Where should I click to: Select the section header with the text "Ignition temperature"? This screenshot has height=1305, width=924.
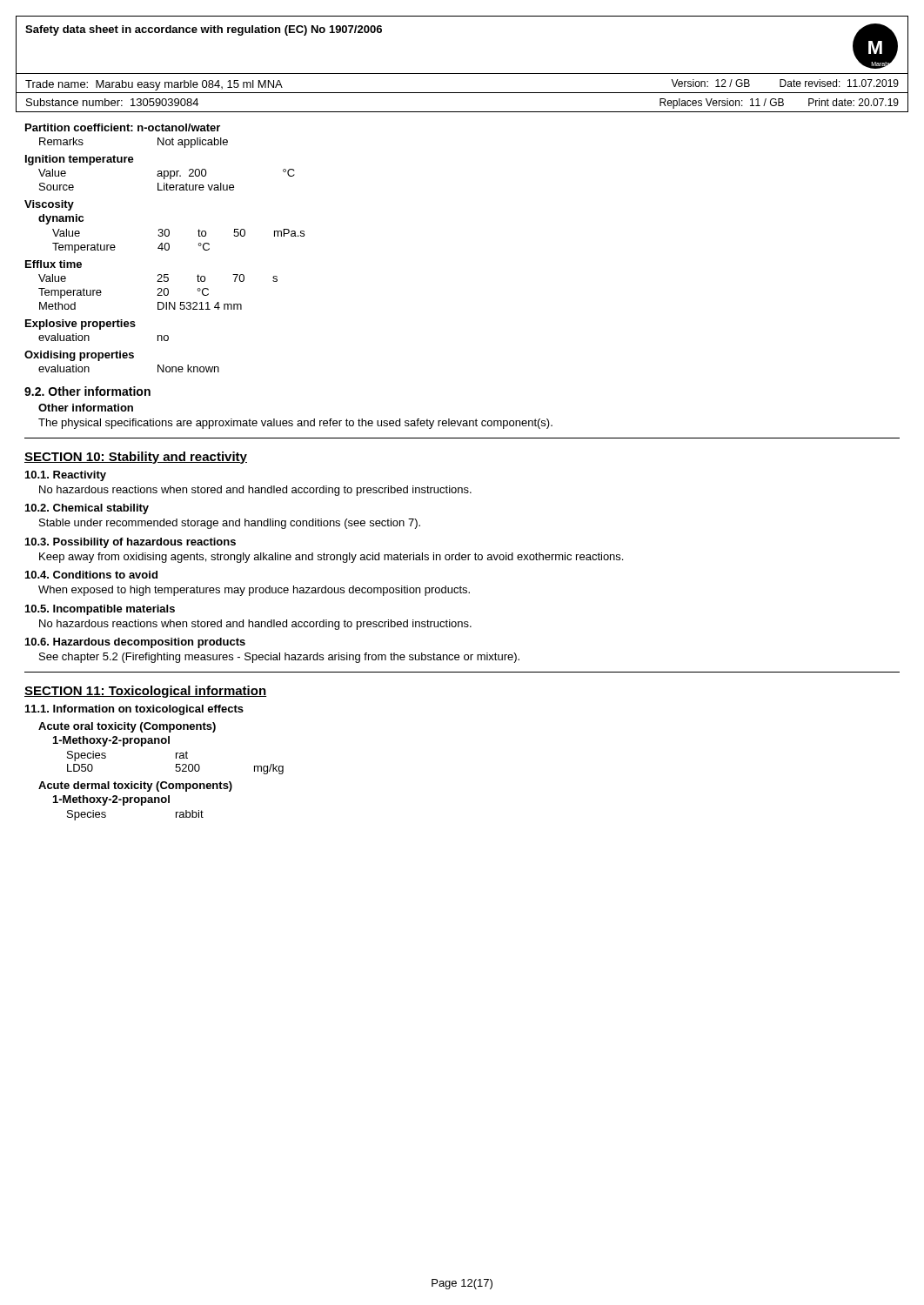[x=79, y=159]
